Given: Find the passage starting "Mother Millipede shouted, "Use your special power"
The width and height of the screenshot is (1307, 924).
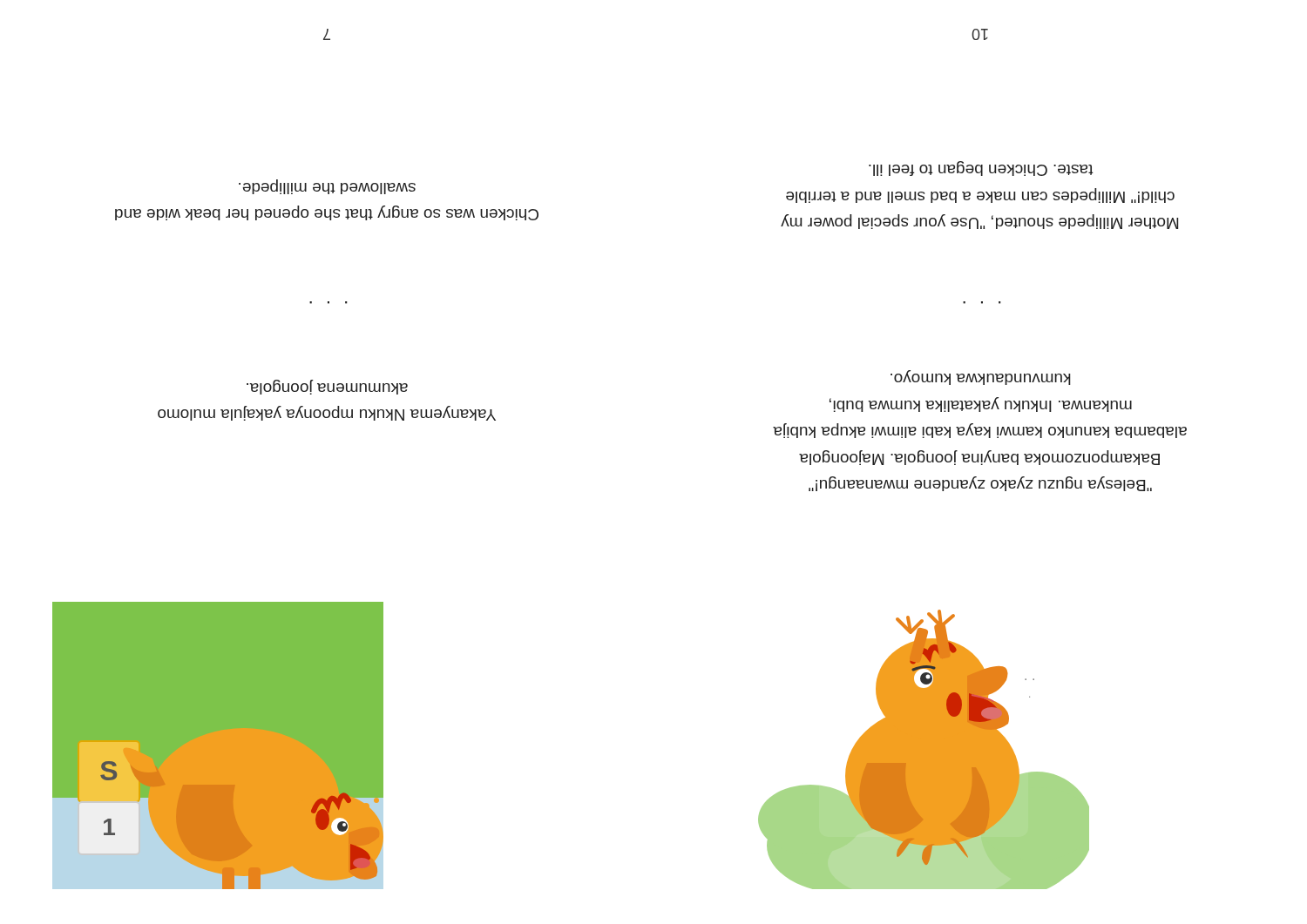Looking at the screenshot, I should tap(980, 197).
